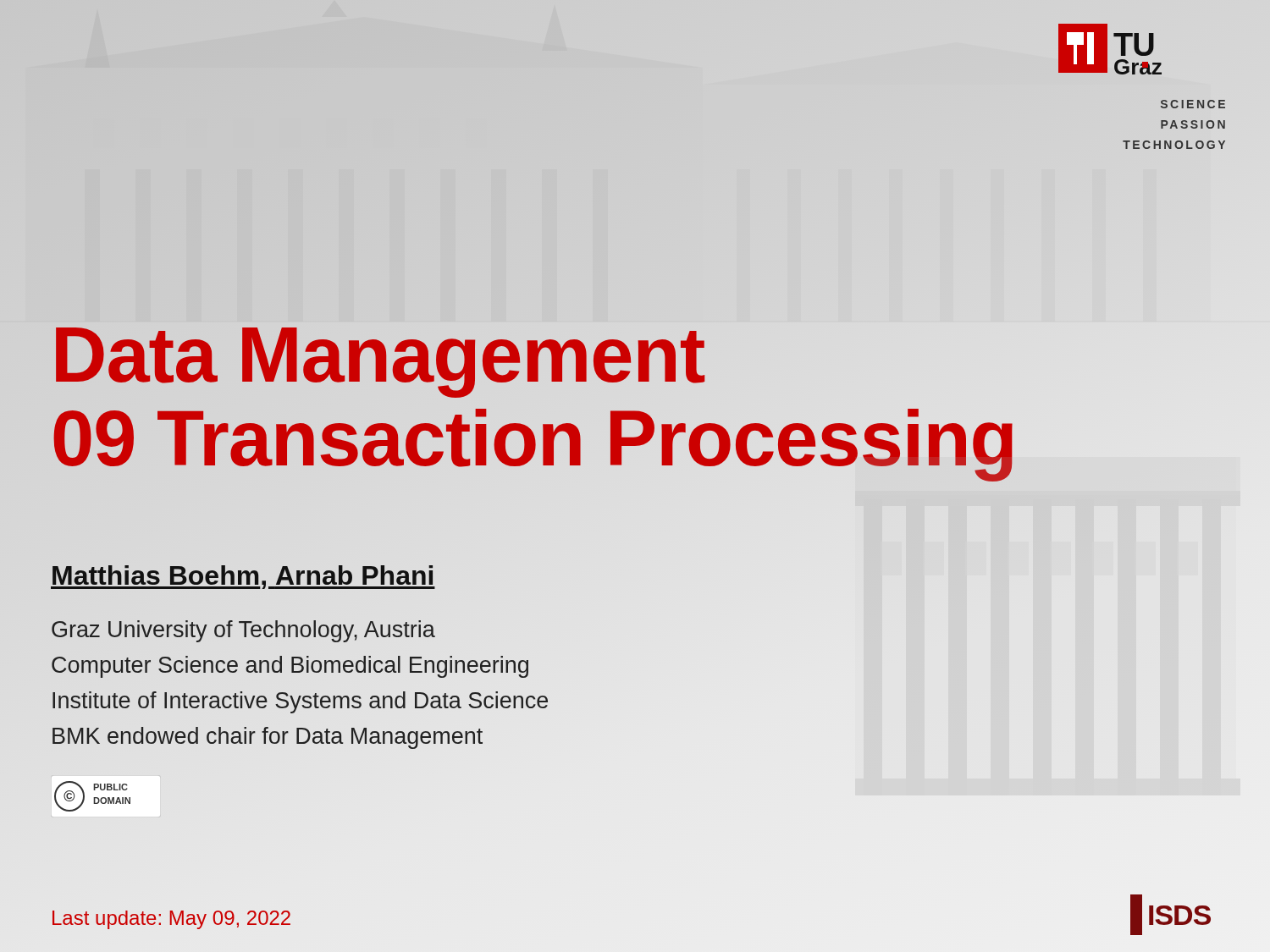Viewport: 1270px width, 952px height.
Task: Navigate to the passage starting "Data Management09 Transaction Processing"
Action: pos(635,397)
